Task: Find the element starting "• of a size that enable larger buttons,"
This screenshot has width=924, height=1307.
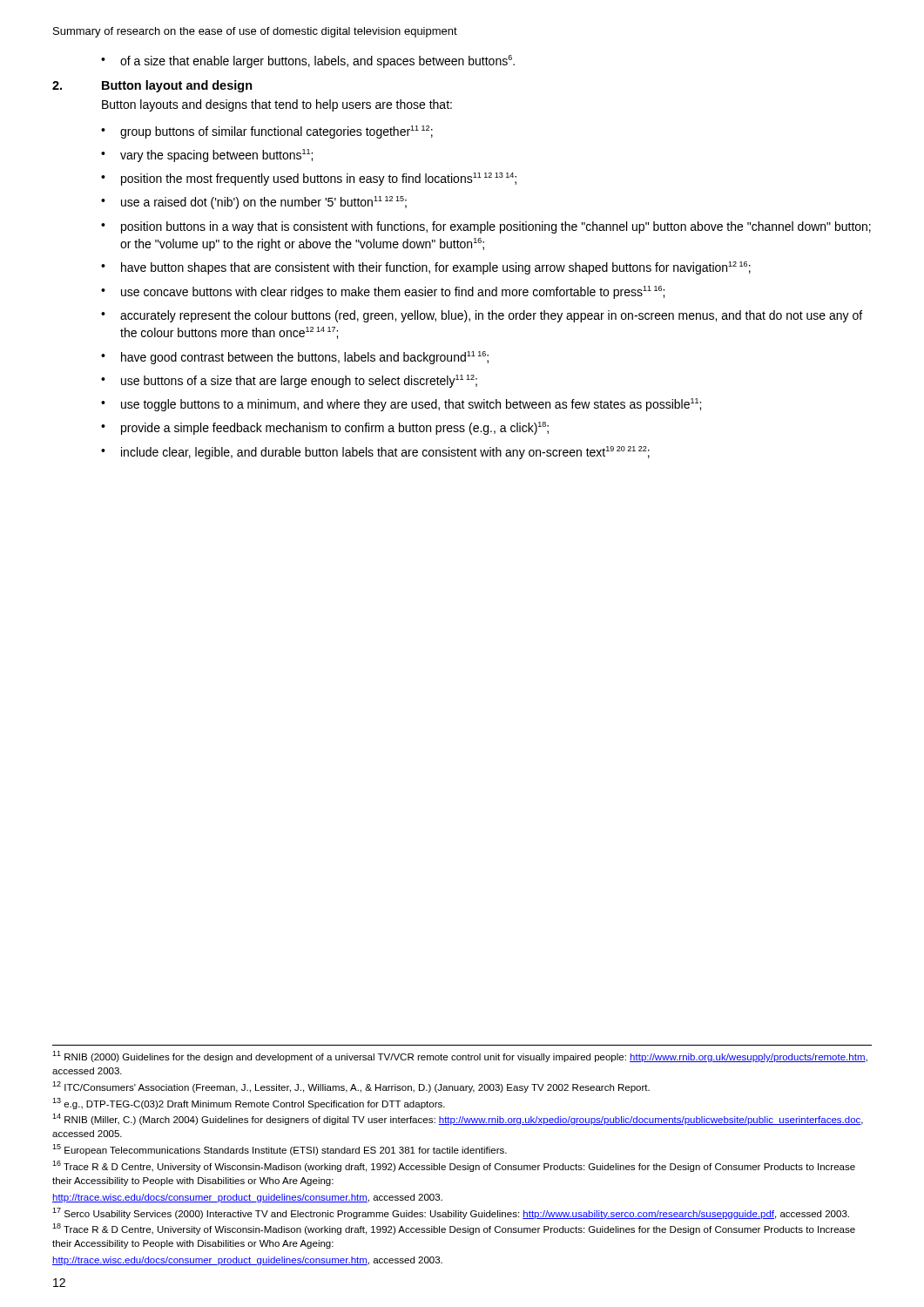Action: coord(486,61)
